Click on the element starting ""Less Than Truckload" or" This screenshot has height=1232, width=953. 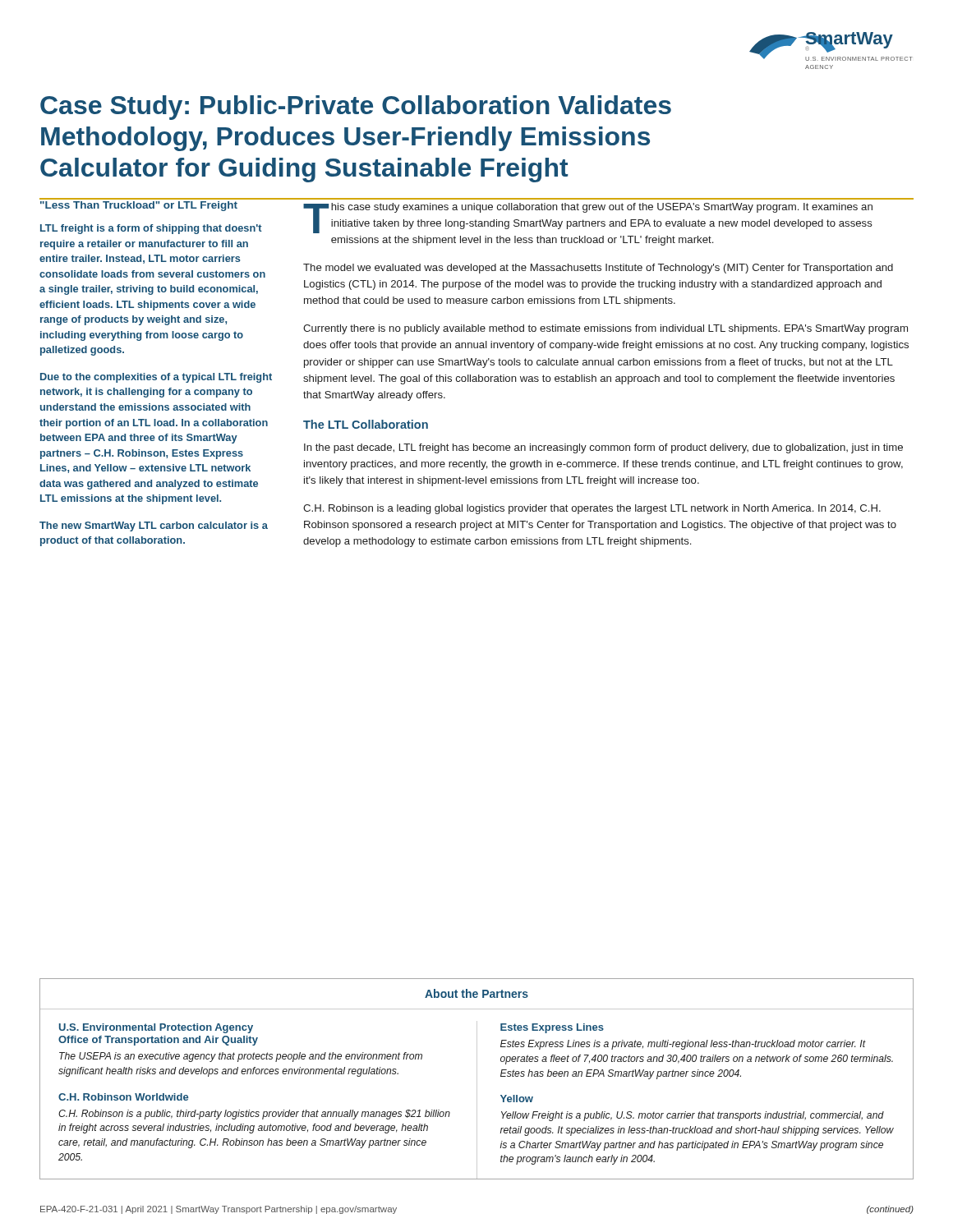(138, 205)
